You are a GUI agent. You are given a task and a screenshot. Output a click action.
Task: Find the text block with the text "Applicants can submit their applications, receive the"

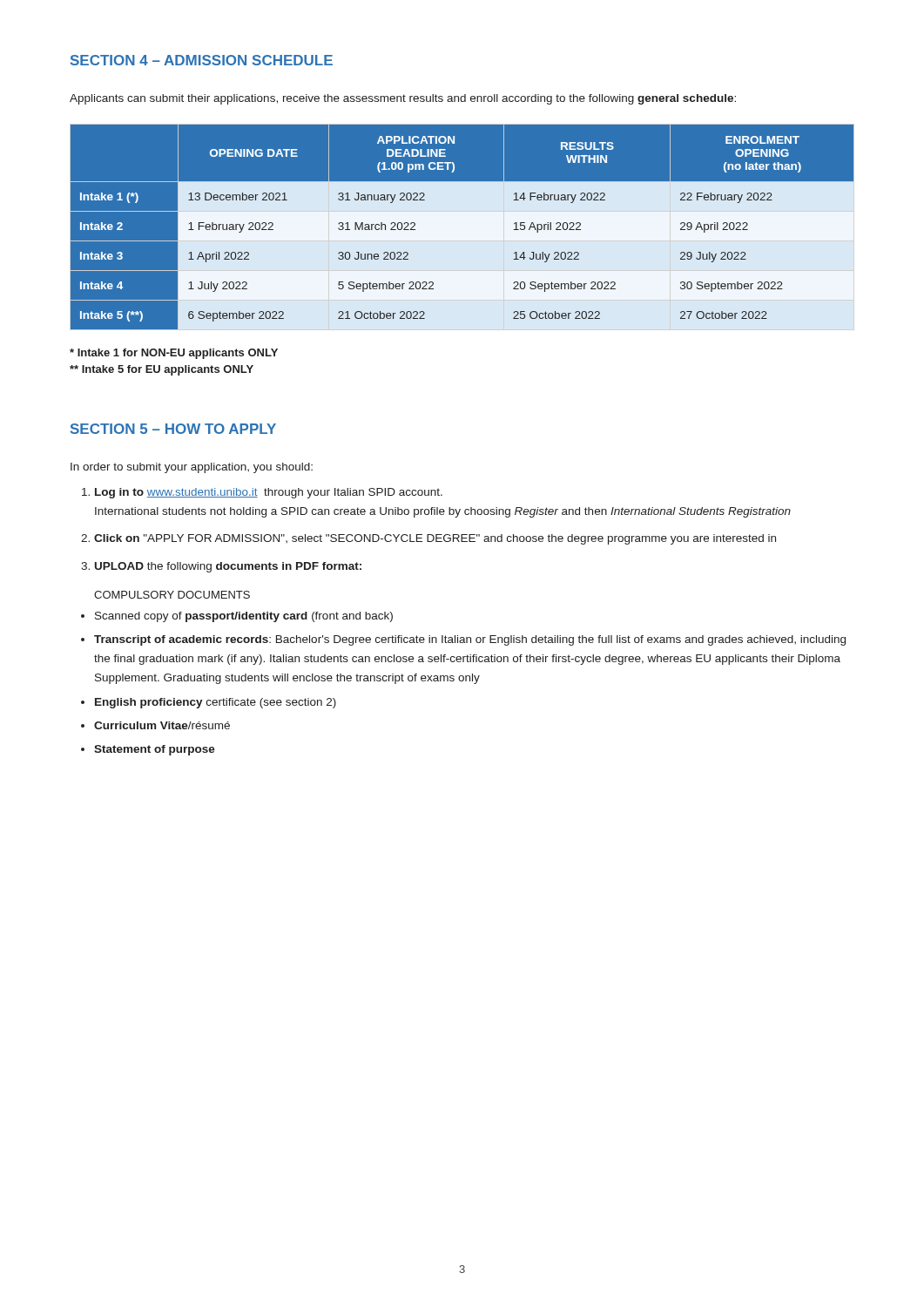[x=462, y=98]
